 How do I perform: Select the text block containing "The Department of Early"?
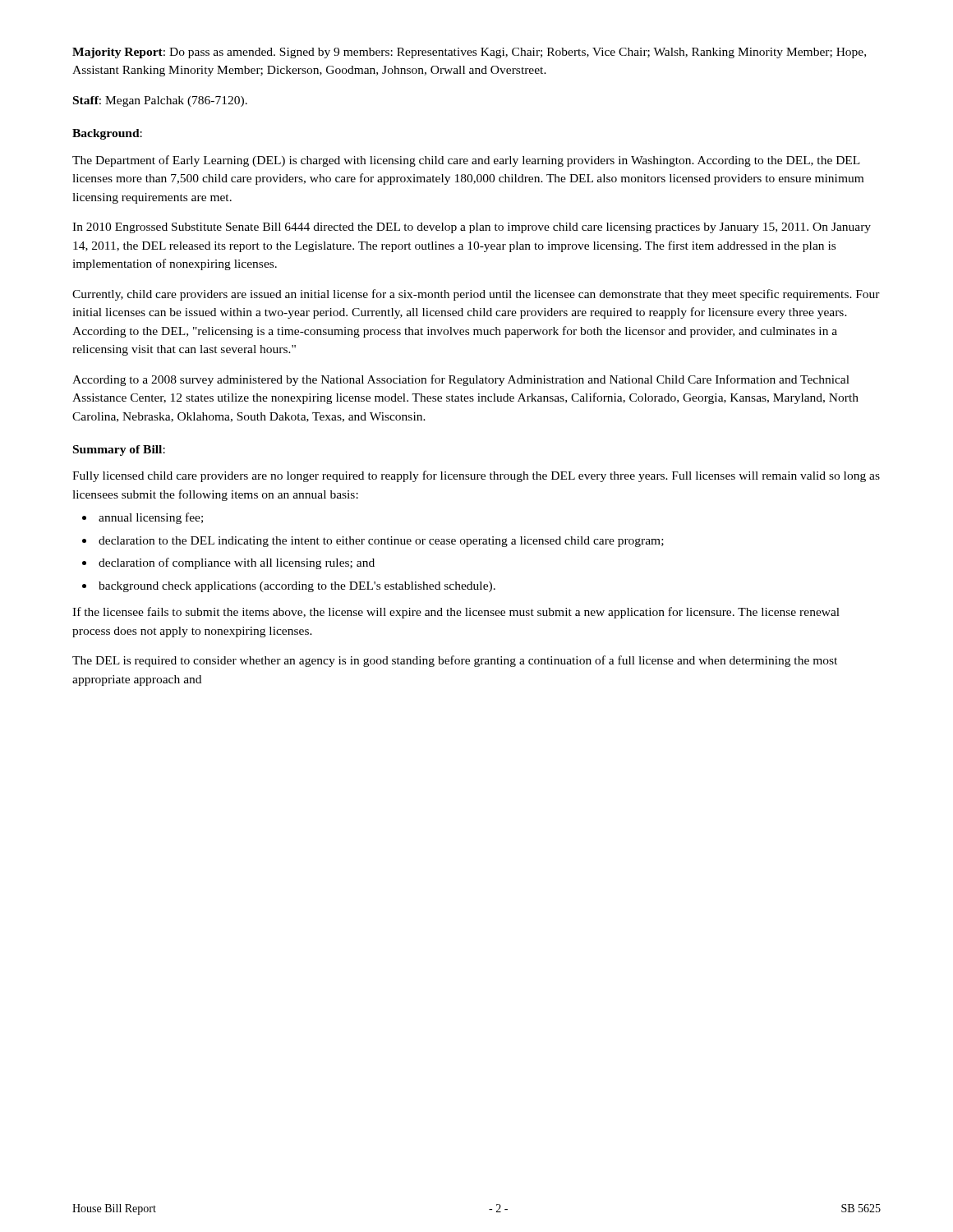[468, 178]
